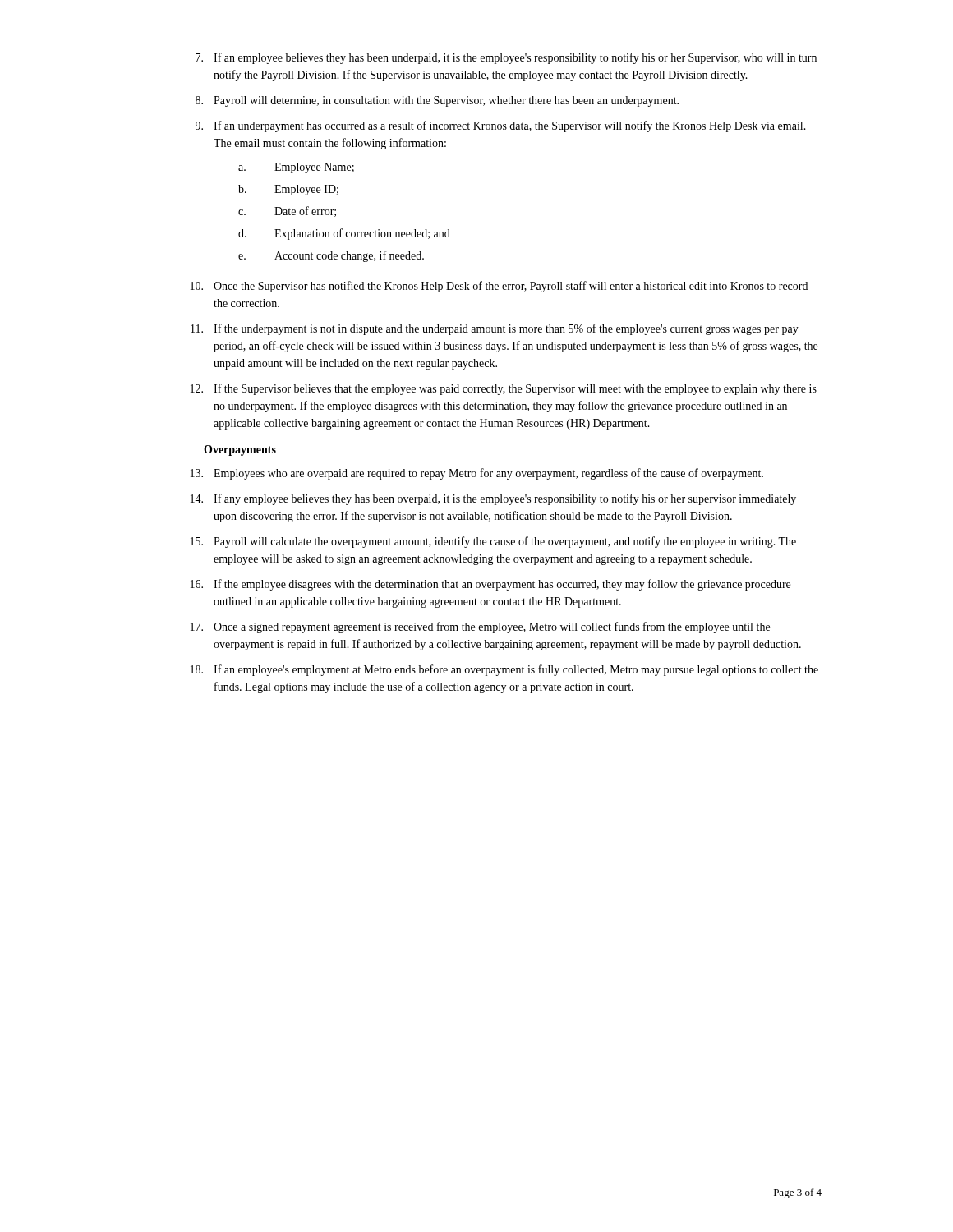Point to the block beginning "11. If the underpayment is"
This screenshot has height=1232, width=953.
pyautogui.click(x=493, y=346)
